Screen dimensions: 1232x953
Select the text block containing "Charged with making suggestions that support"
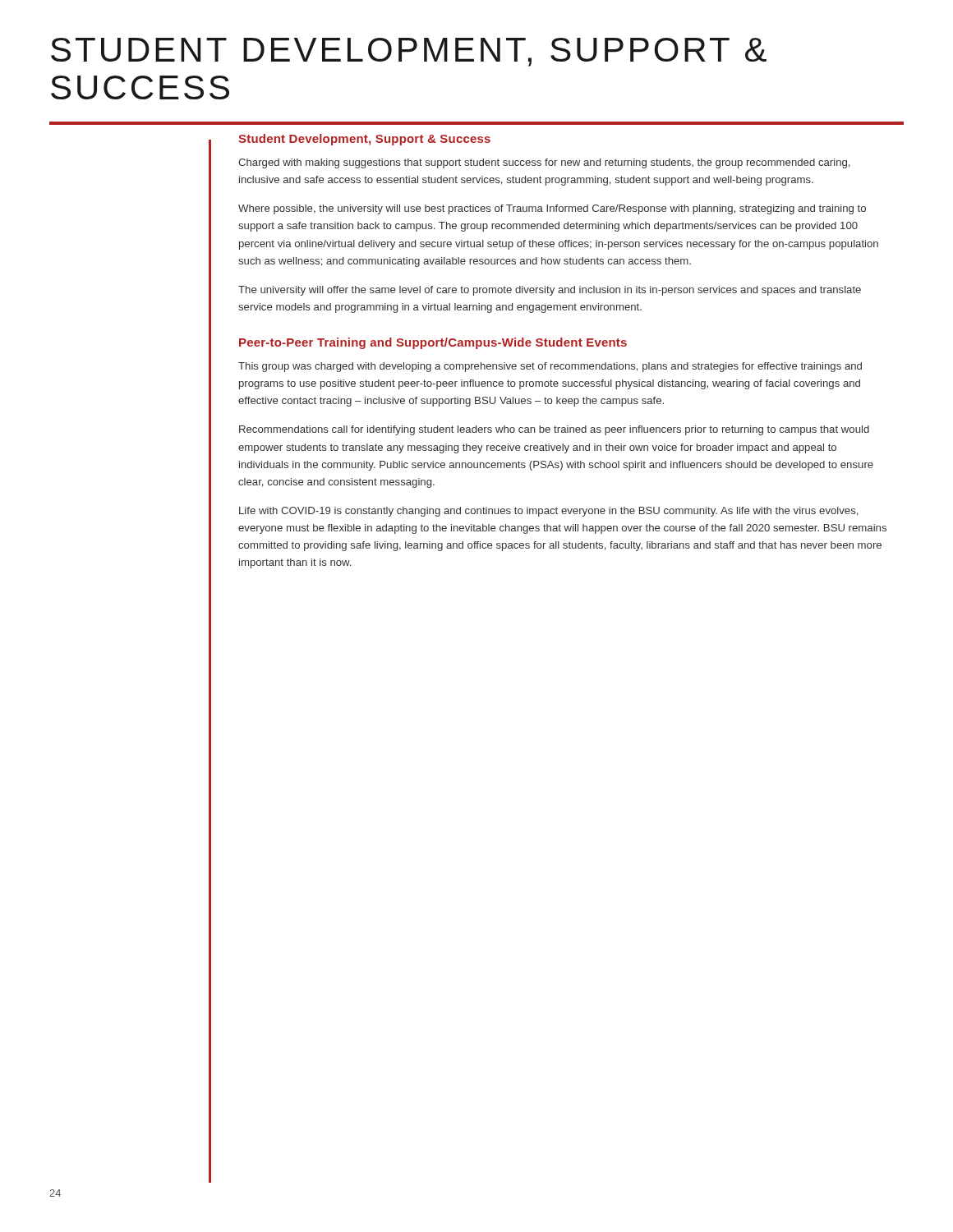coord(544,171)
